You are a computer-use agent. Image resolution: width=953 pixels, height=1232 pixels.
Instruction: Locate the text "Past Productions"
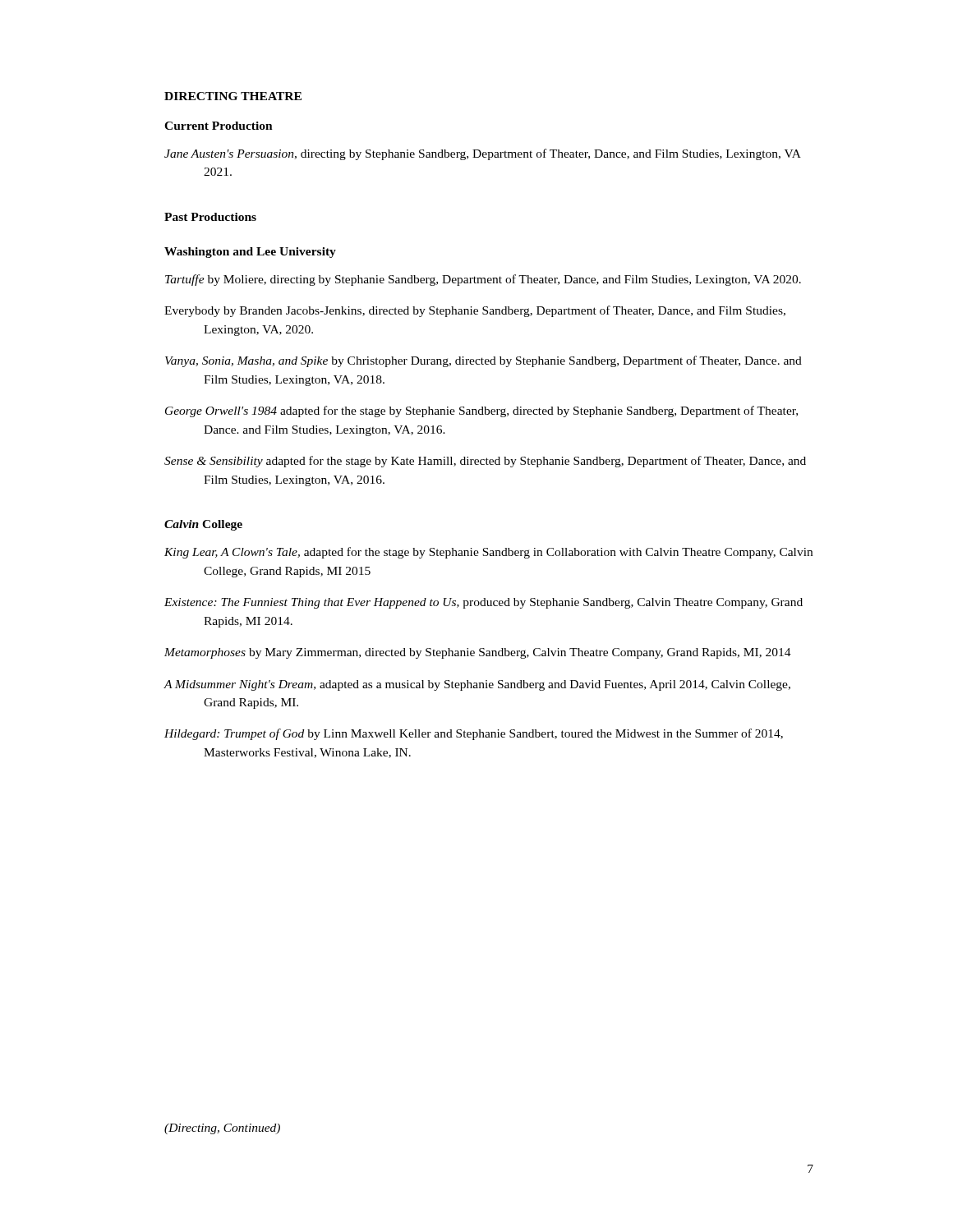tap(210, 216)
